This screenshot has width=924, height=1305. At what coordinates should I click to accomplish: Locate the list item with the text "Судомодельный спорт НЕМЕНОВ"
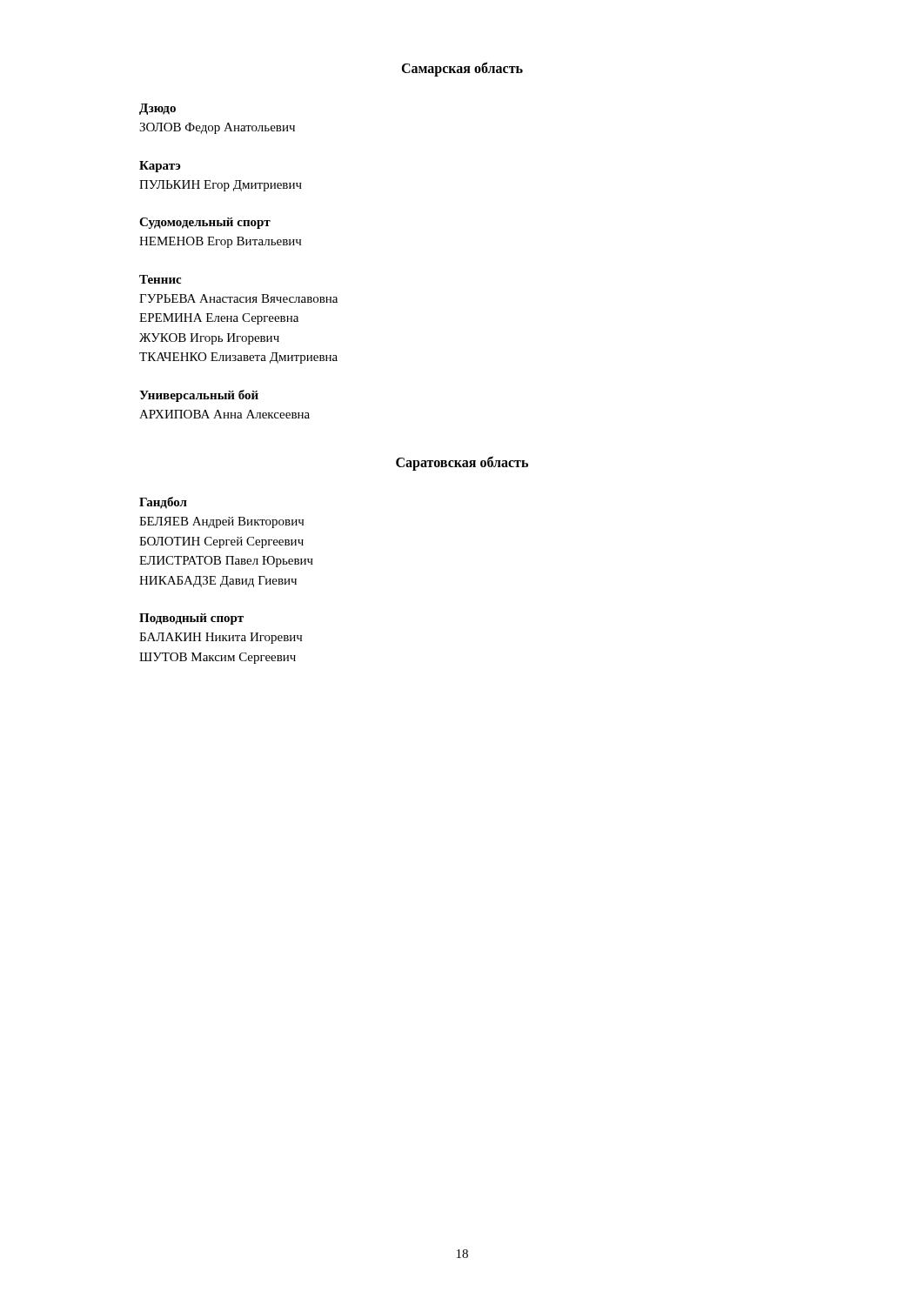tap(205, 223)
